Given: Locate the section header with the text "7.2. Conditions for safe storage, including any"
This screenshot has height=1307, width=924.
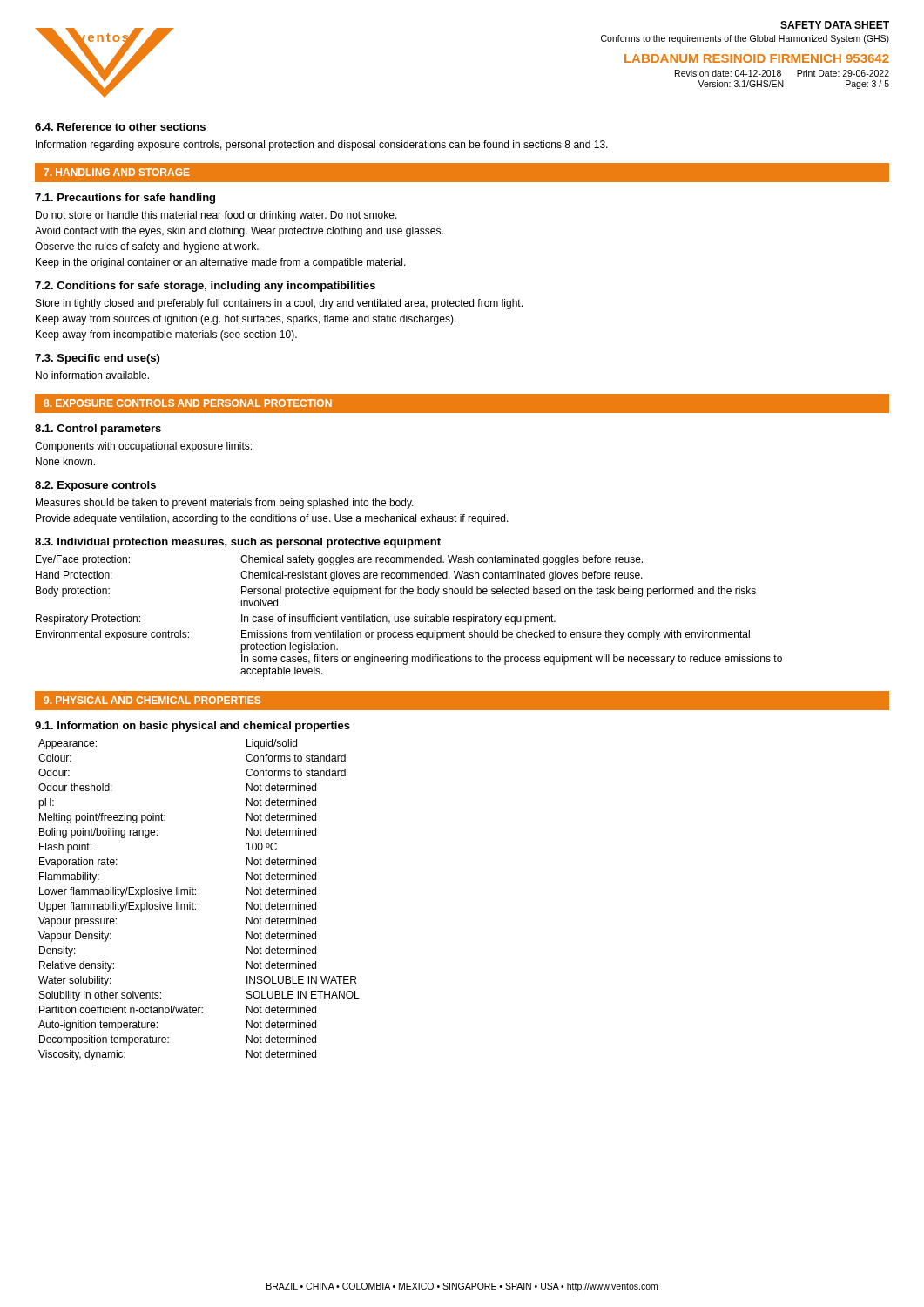Looking at the screenshot, I should click(205, 285).
